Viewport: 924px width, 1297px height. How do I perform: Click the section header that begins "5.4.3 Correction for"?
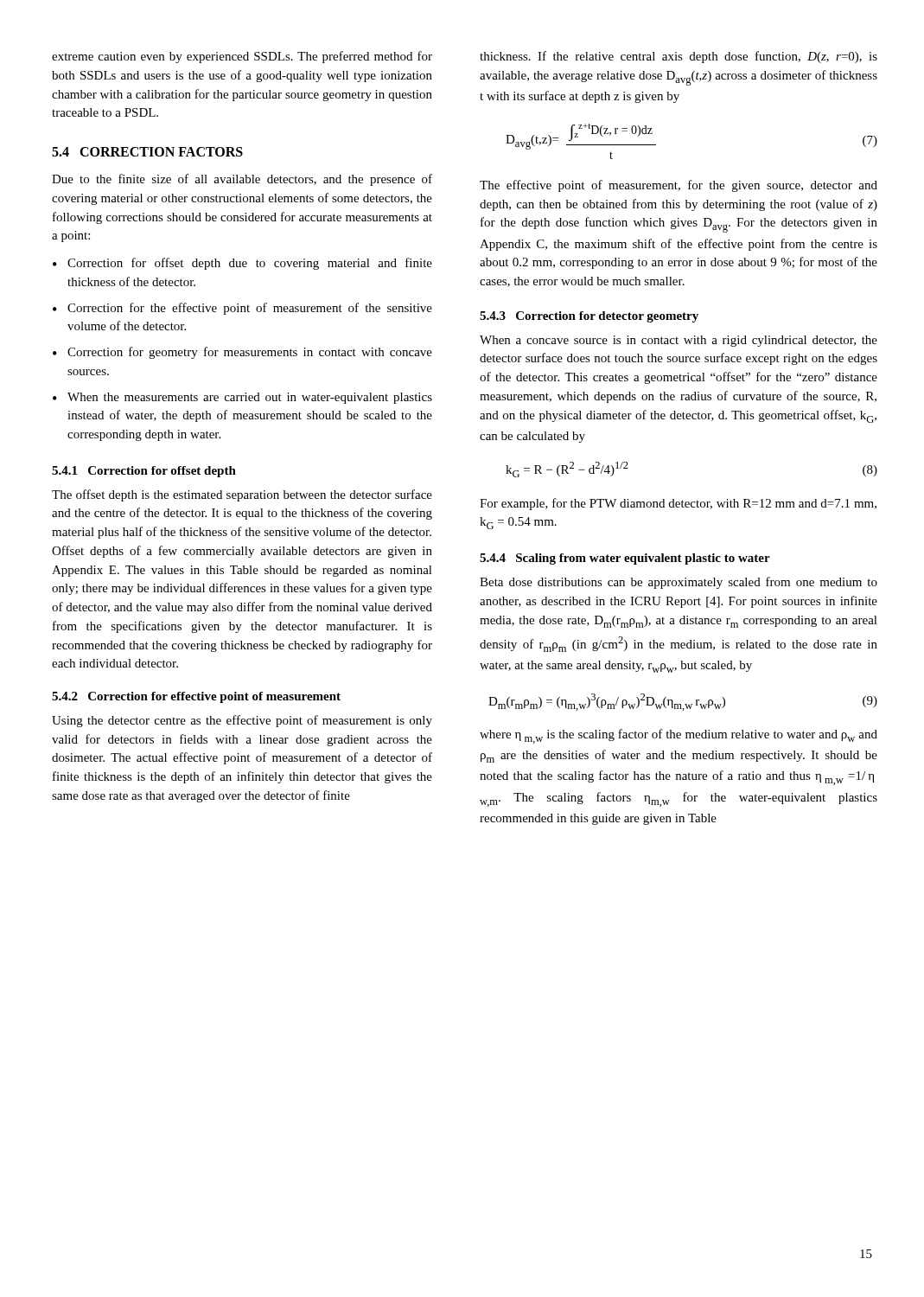589,315
